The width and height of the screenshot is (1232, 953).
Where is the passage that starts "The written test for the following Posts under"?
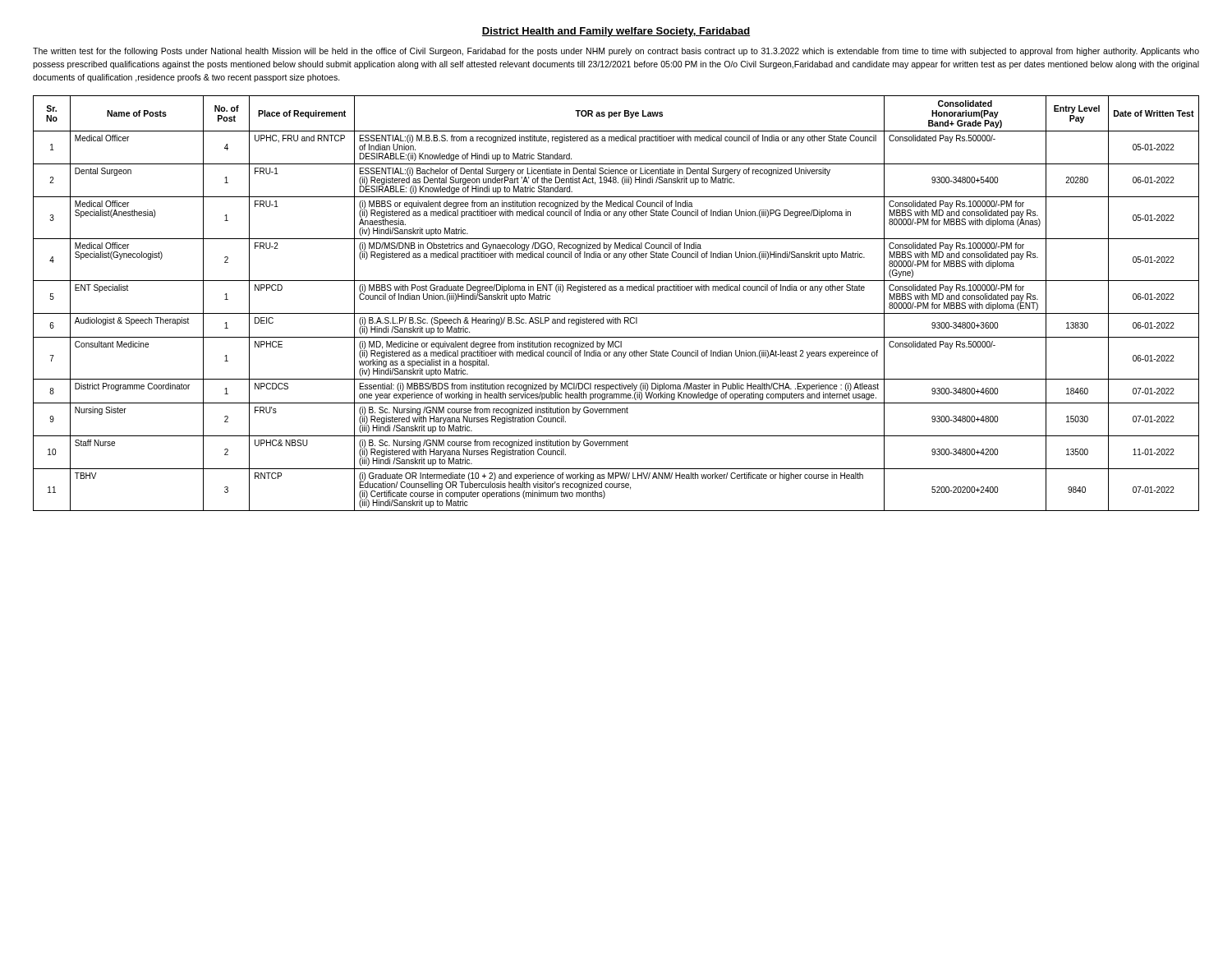[x=616, y=64]
